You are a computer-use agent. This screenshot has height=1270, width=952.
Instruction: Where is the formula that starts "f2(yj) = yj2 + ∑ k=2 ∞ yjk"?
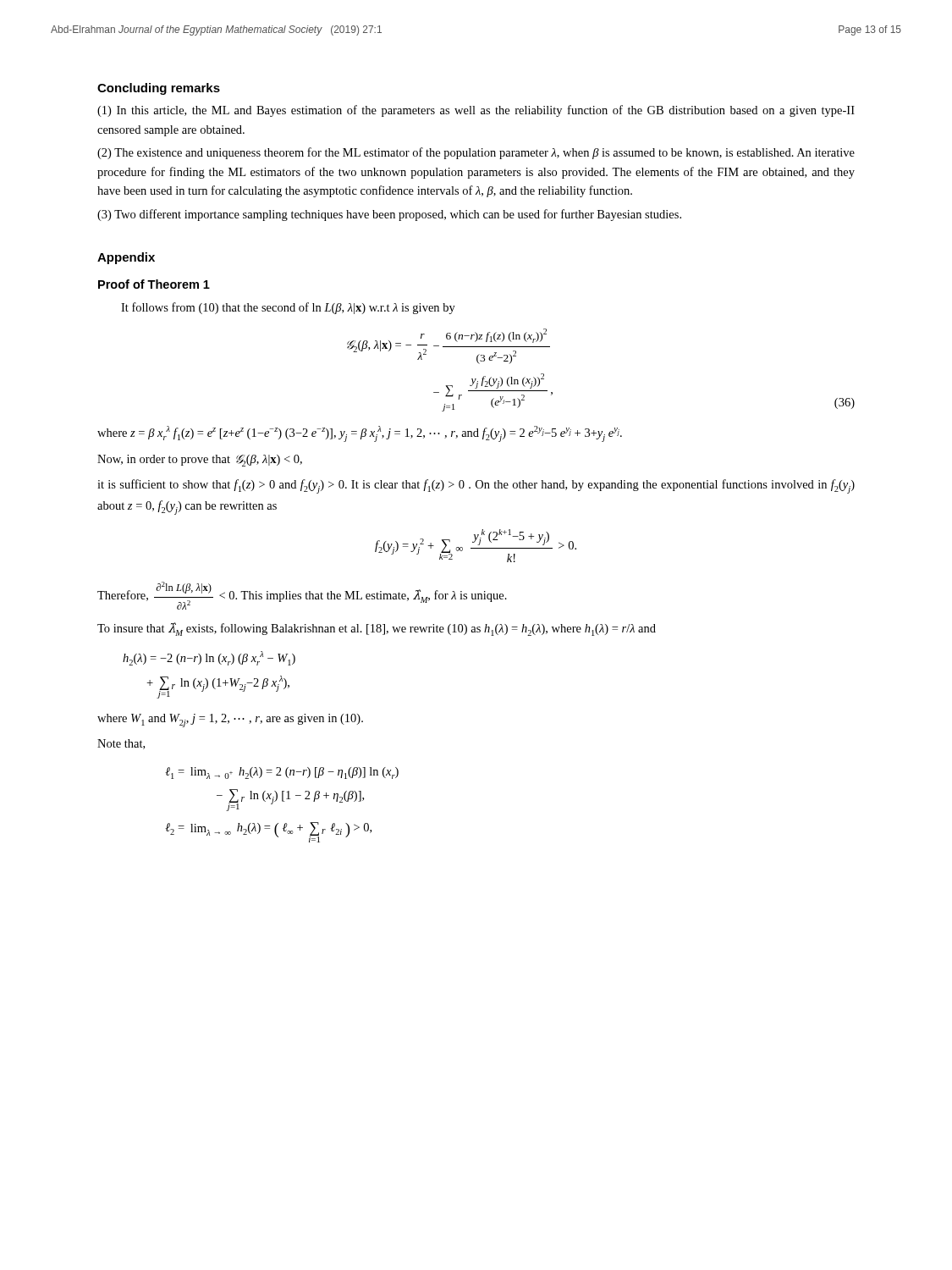(x=476, y=547)
